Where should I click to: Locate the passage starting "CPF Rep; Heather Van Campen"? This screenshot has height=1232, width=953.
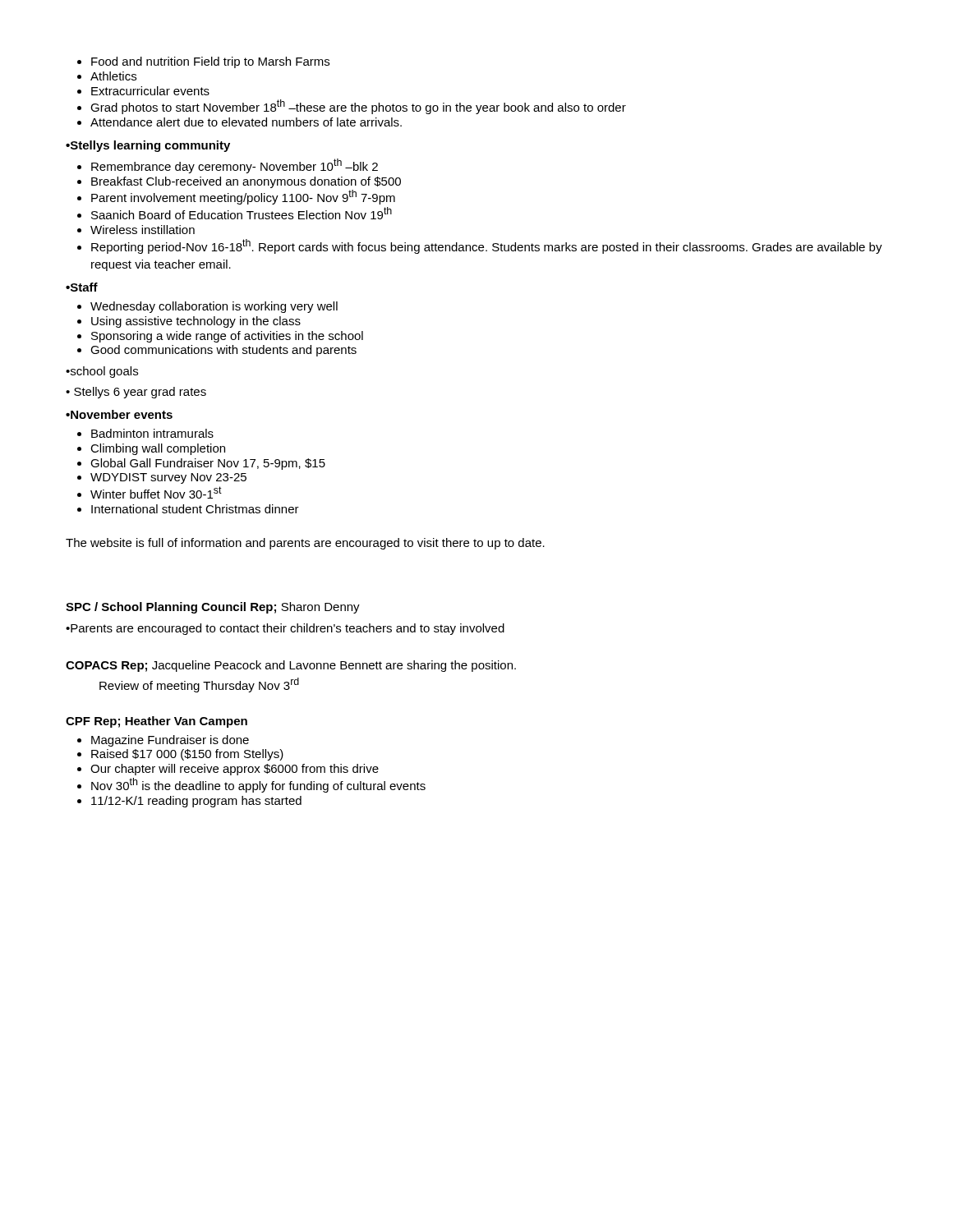point(157,720)
